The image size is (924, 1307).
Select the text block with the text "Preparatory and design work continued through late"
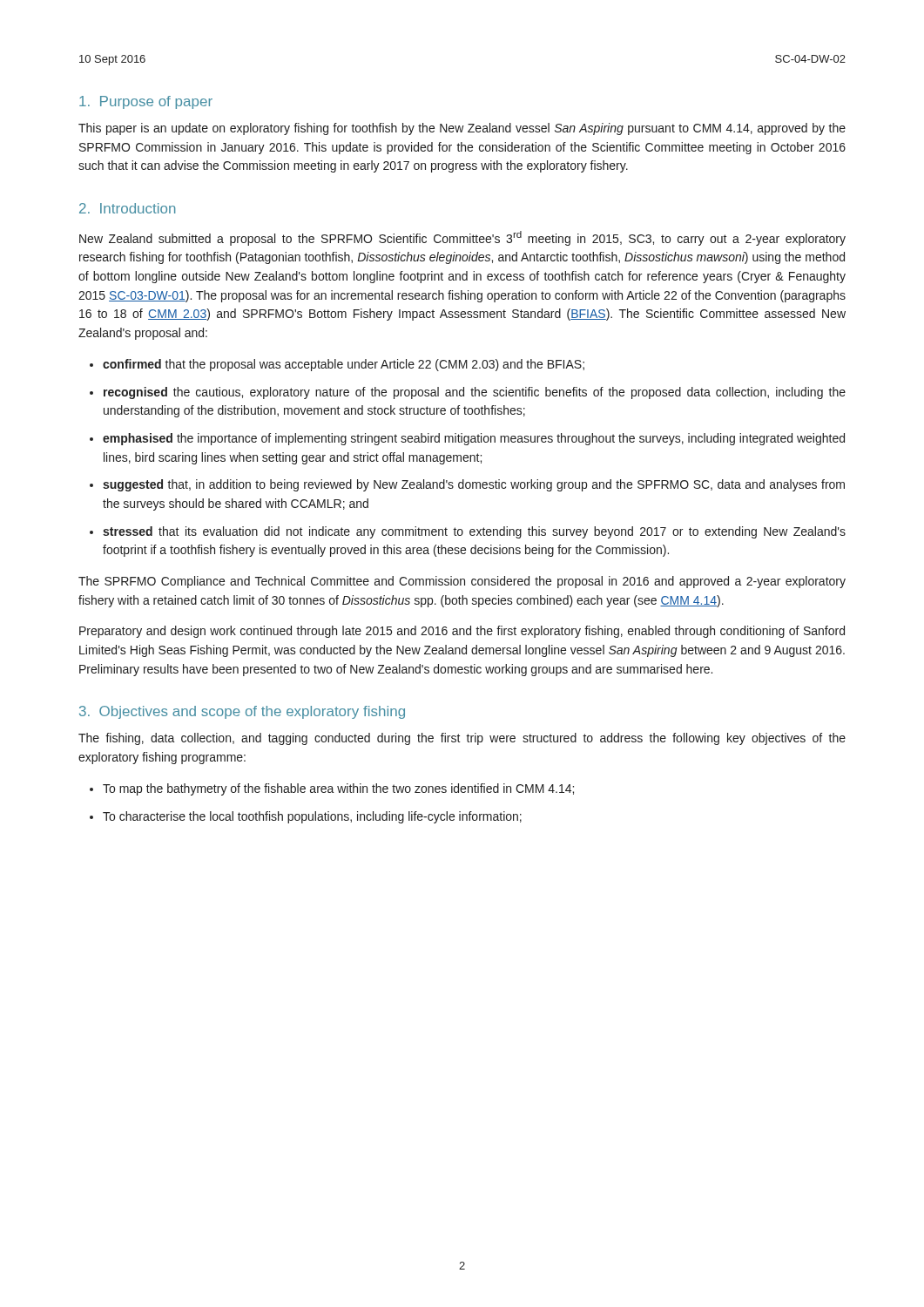462,651
